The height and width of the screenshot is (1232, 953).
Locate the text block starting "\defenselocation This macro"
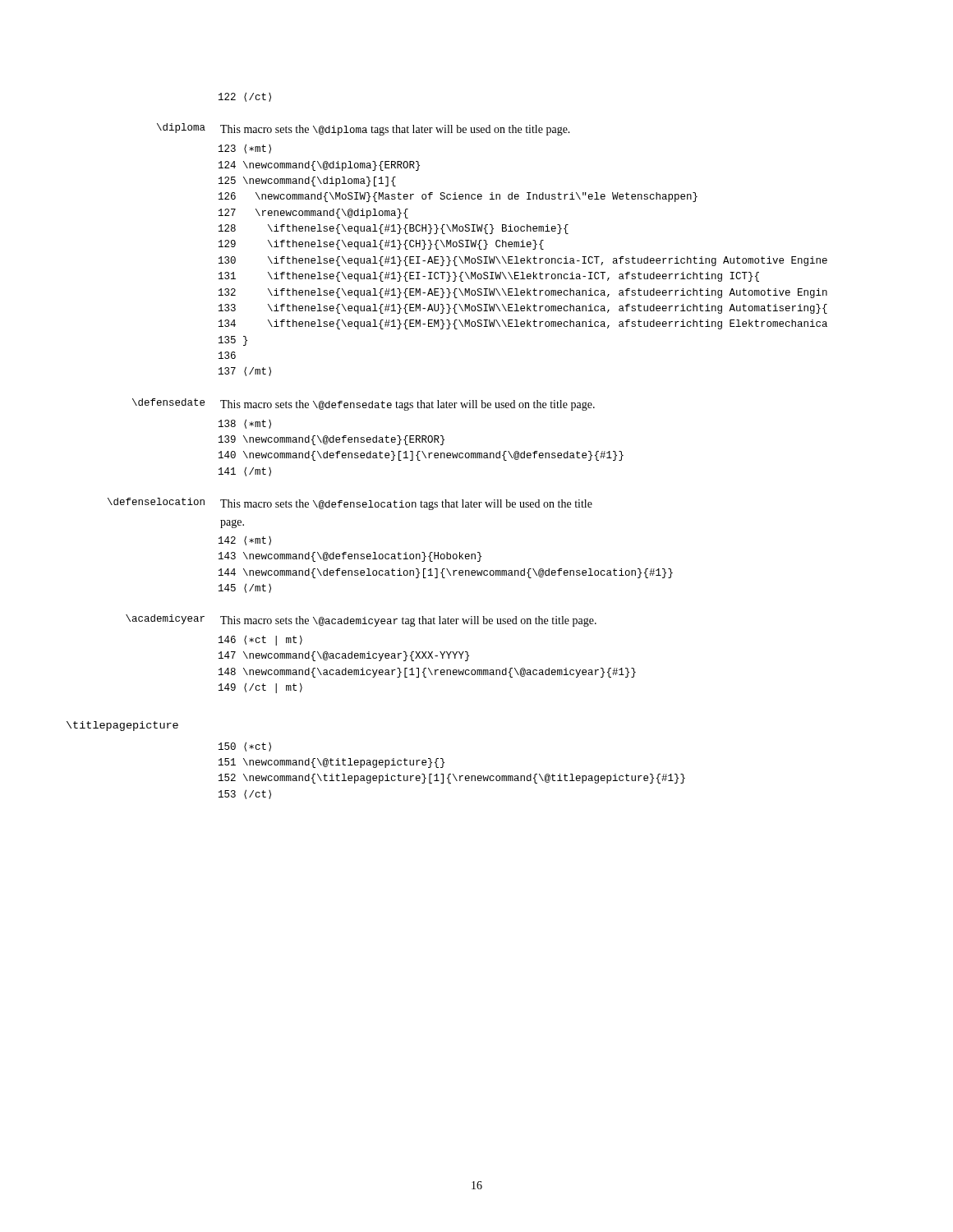click(476, 513)
